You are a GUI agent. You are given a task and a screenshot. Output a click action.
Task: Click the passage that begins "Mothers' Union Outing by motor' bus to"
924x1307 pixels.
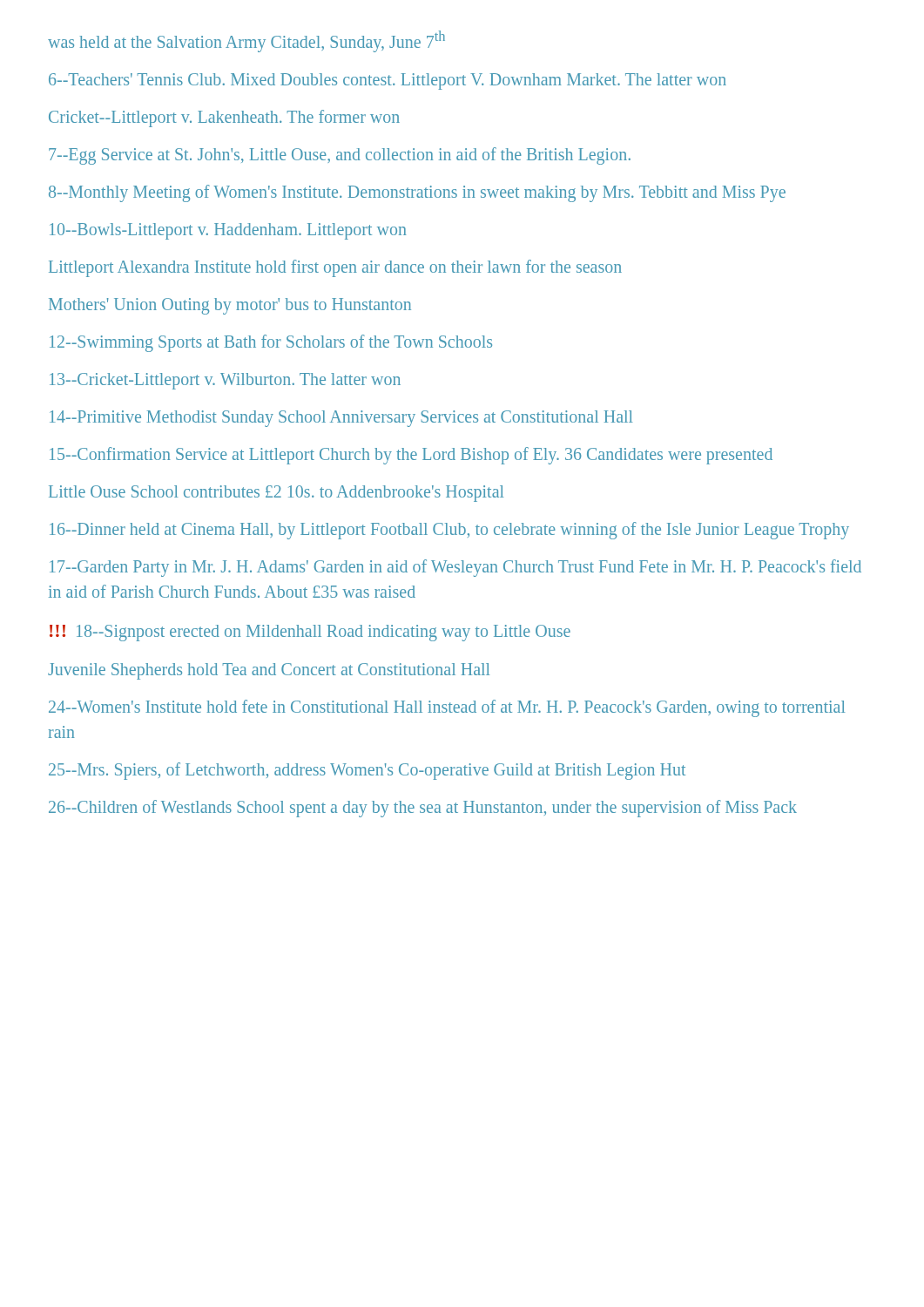pos(230,304)
